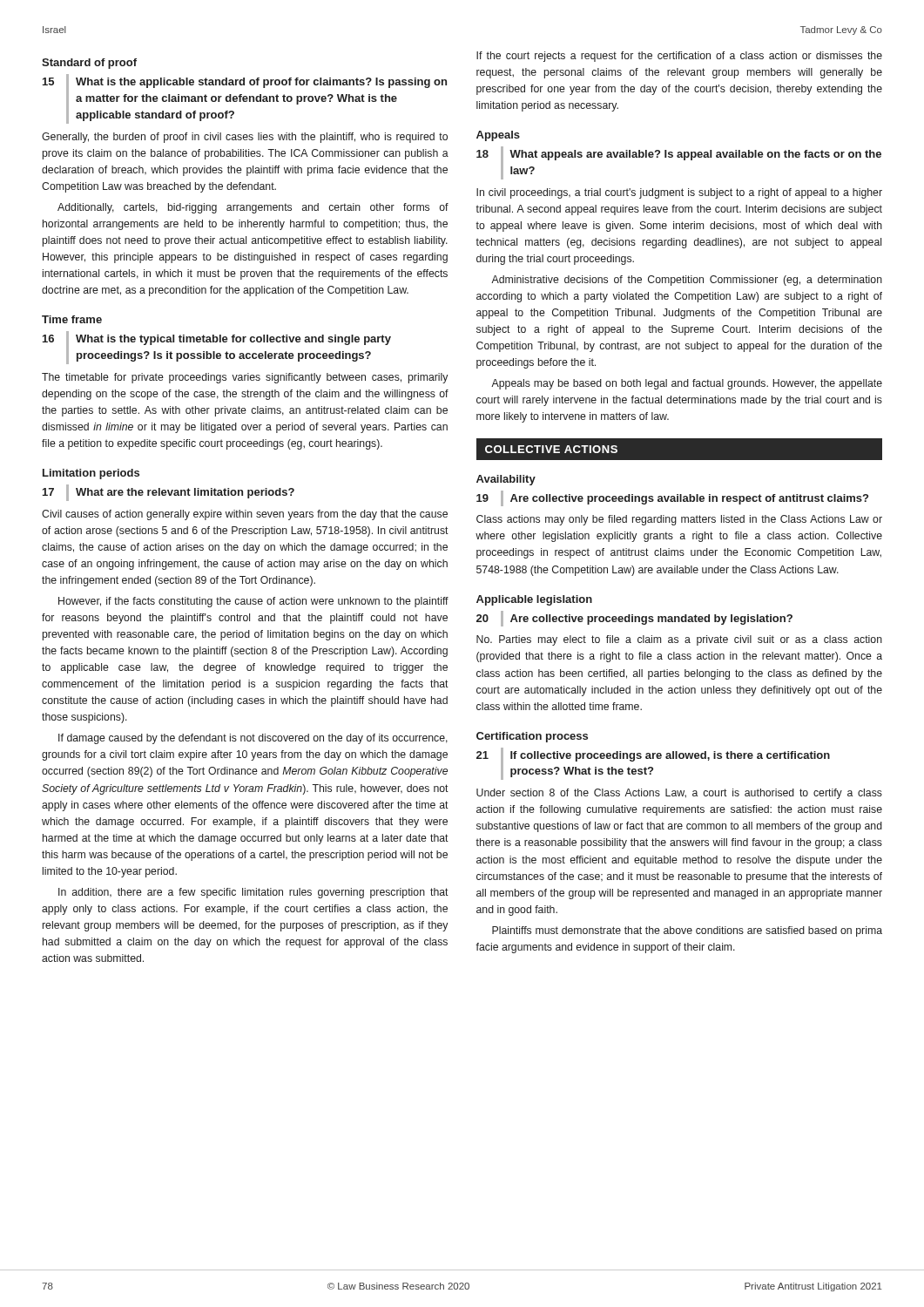This screenshot has height=1307, width=924.
Task: Where is the passage that starts "In addition, there are"?
Action: pyautogui.click(x=245, y=925)
